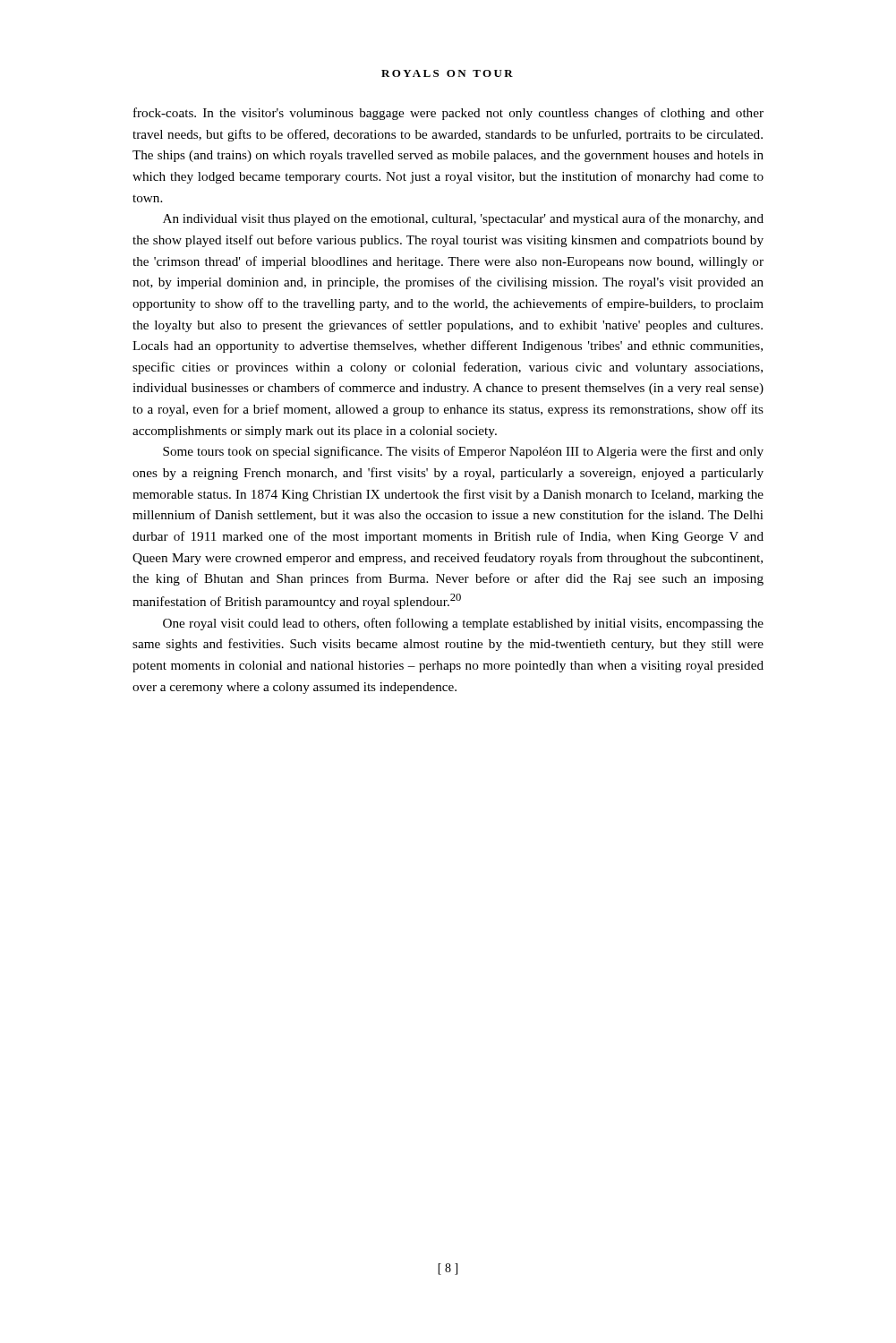
Task: Find the text block with the text "frock-coats. In the visitor's voluminous baggage"
Action: coord(448,399)
